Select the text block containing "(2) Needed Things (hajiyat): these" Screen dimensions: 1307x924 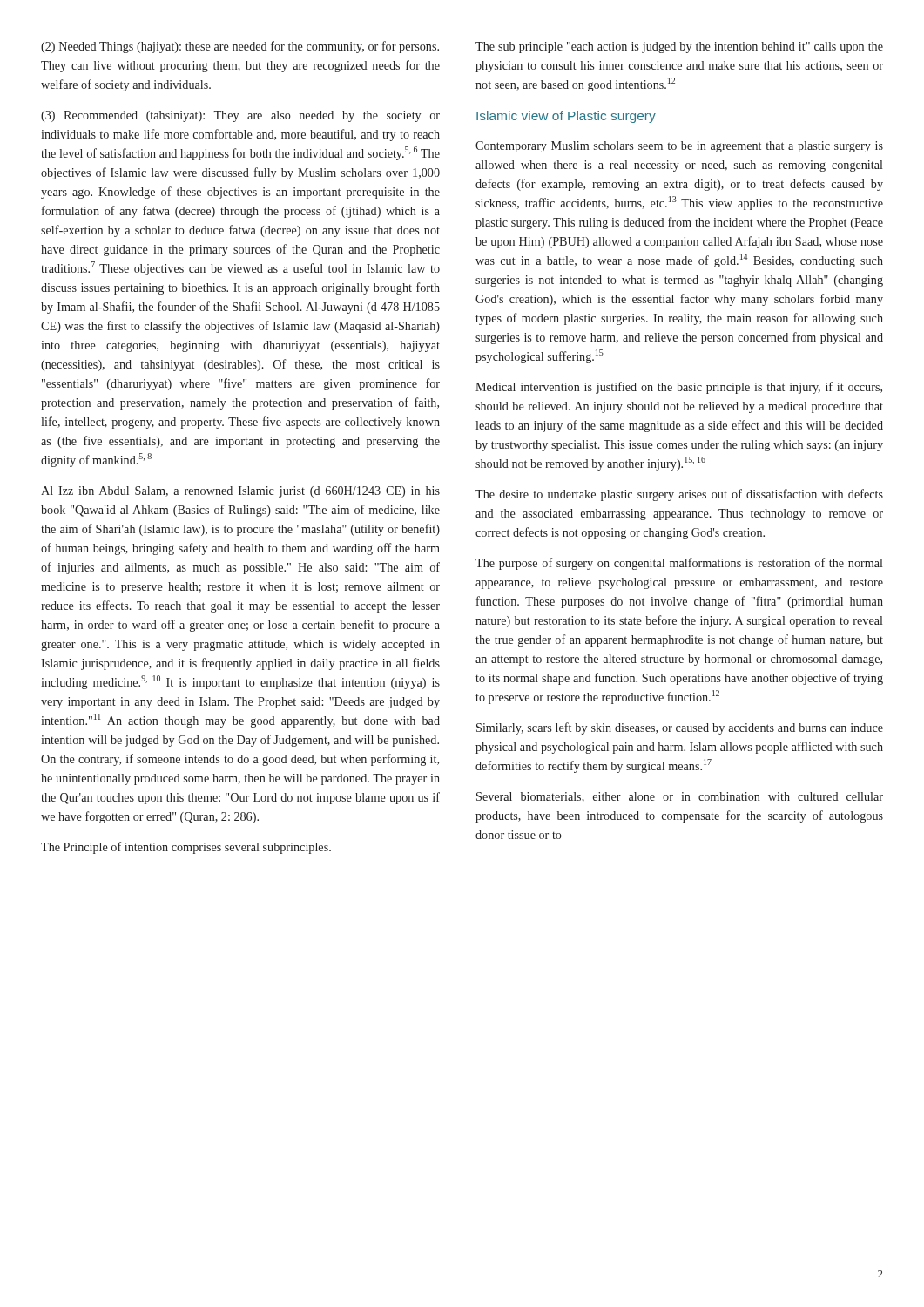point(240,65)
